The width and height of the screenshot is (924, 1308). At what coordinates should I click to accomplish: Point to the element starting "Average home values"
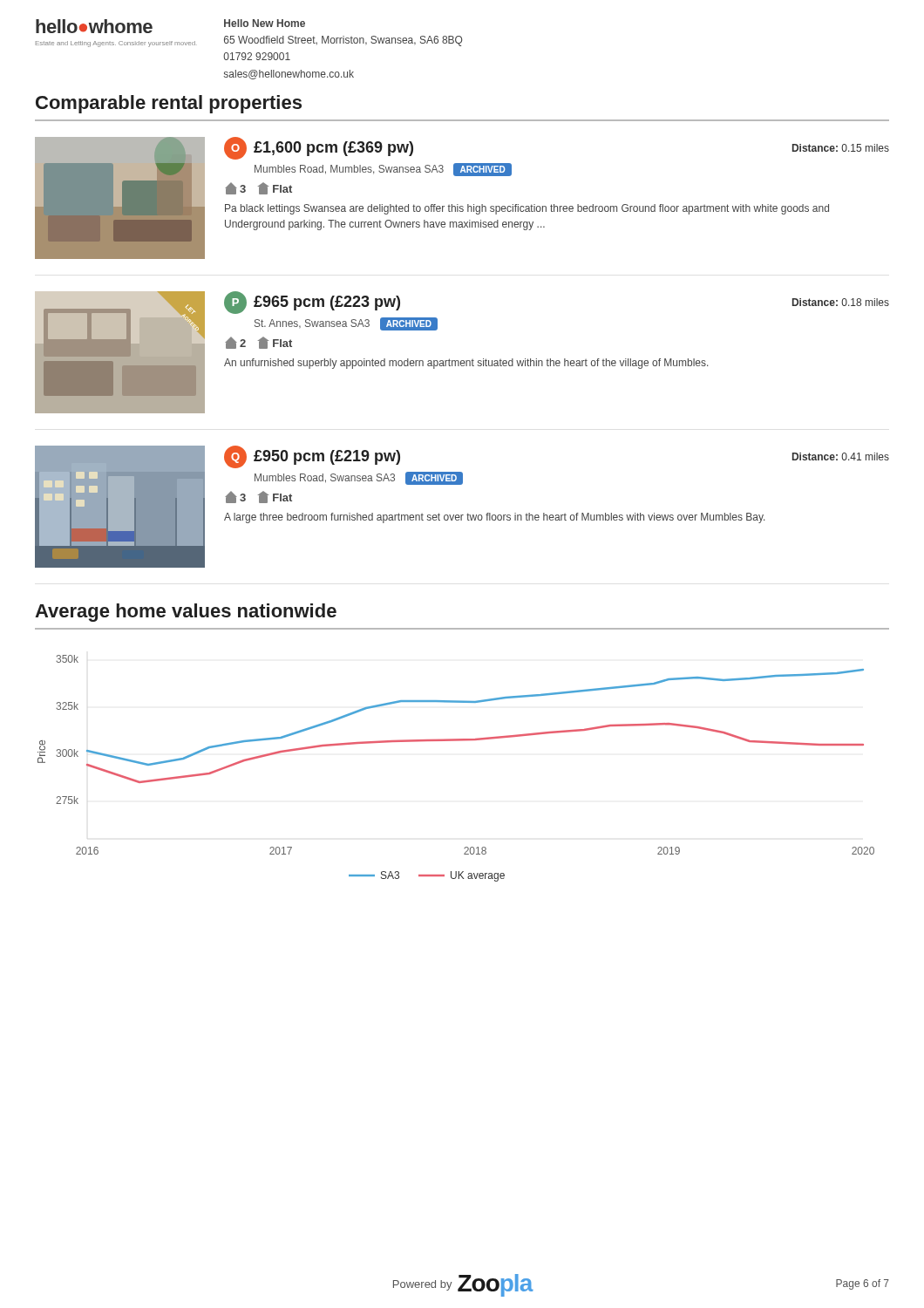pos(186,611)
